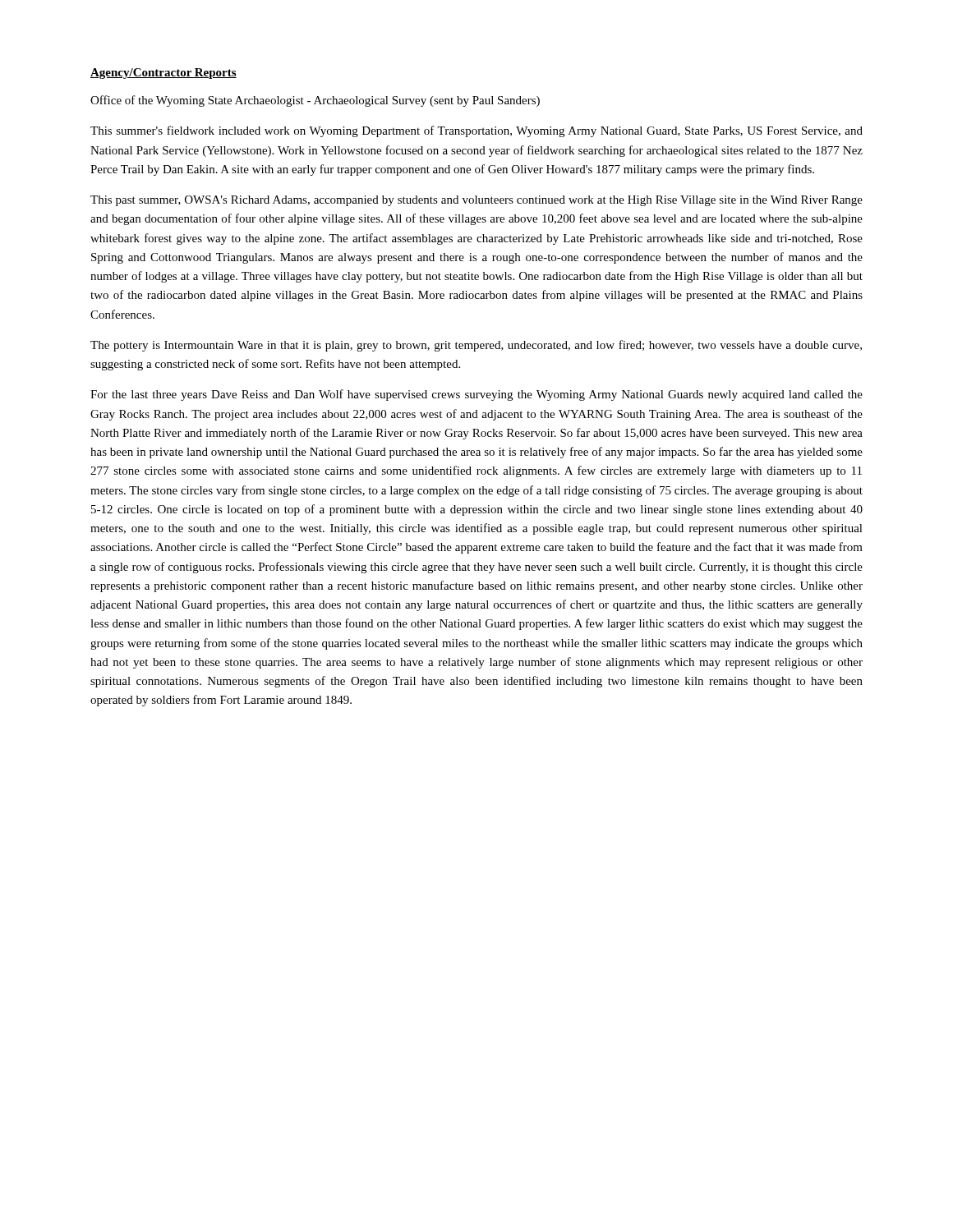
Task: Select the text block that says "The pottery is Intermountain Ware"
Action: tap(476, 354)
